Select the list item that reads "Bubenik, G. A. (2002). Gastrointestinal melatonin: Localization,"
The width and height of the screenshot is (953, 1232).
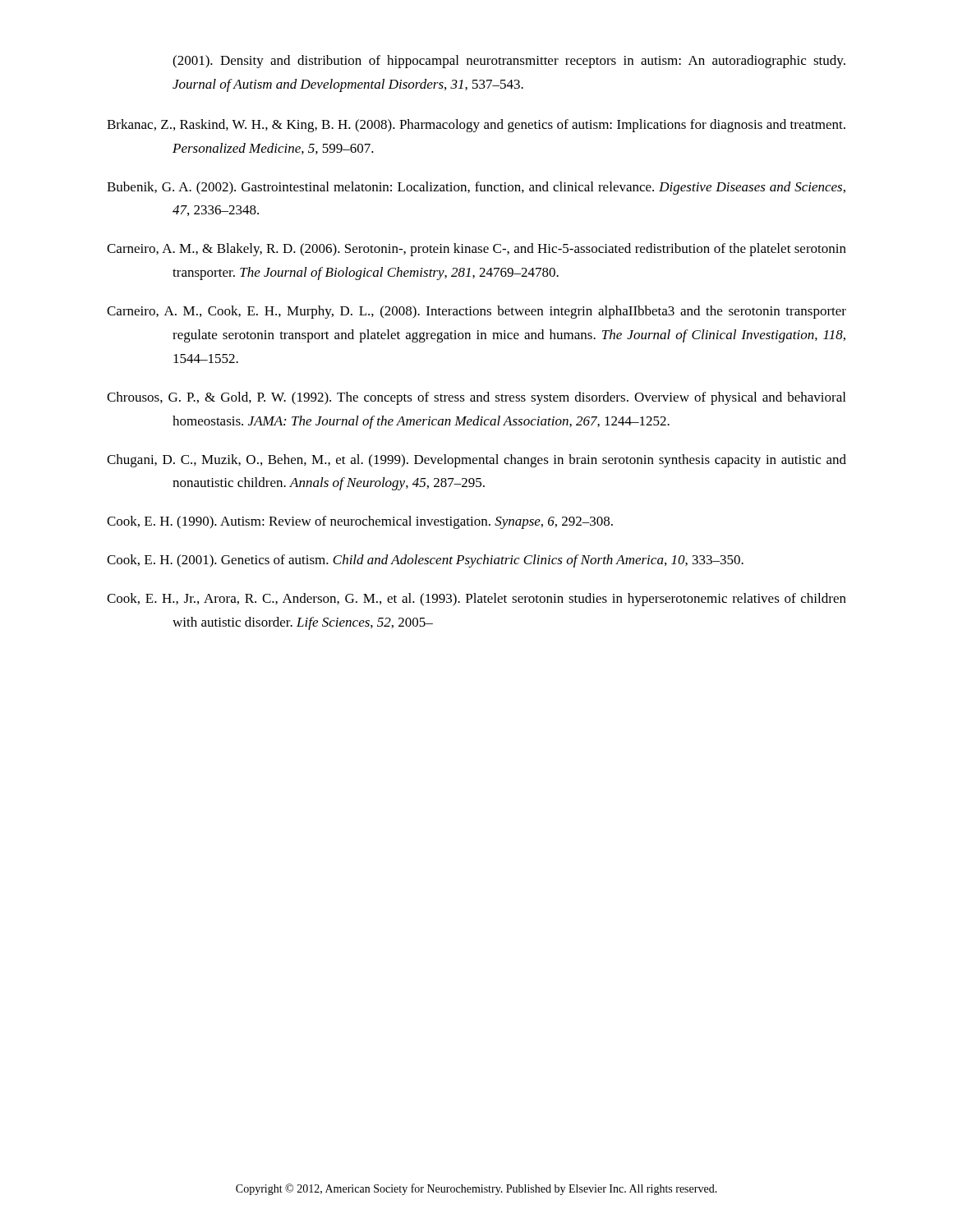476,198
